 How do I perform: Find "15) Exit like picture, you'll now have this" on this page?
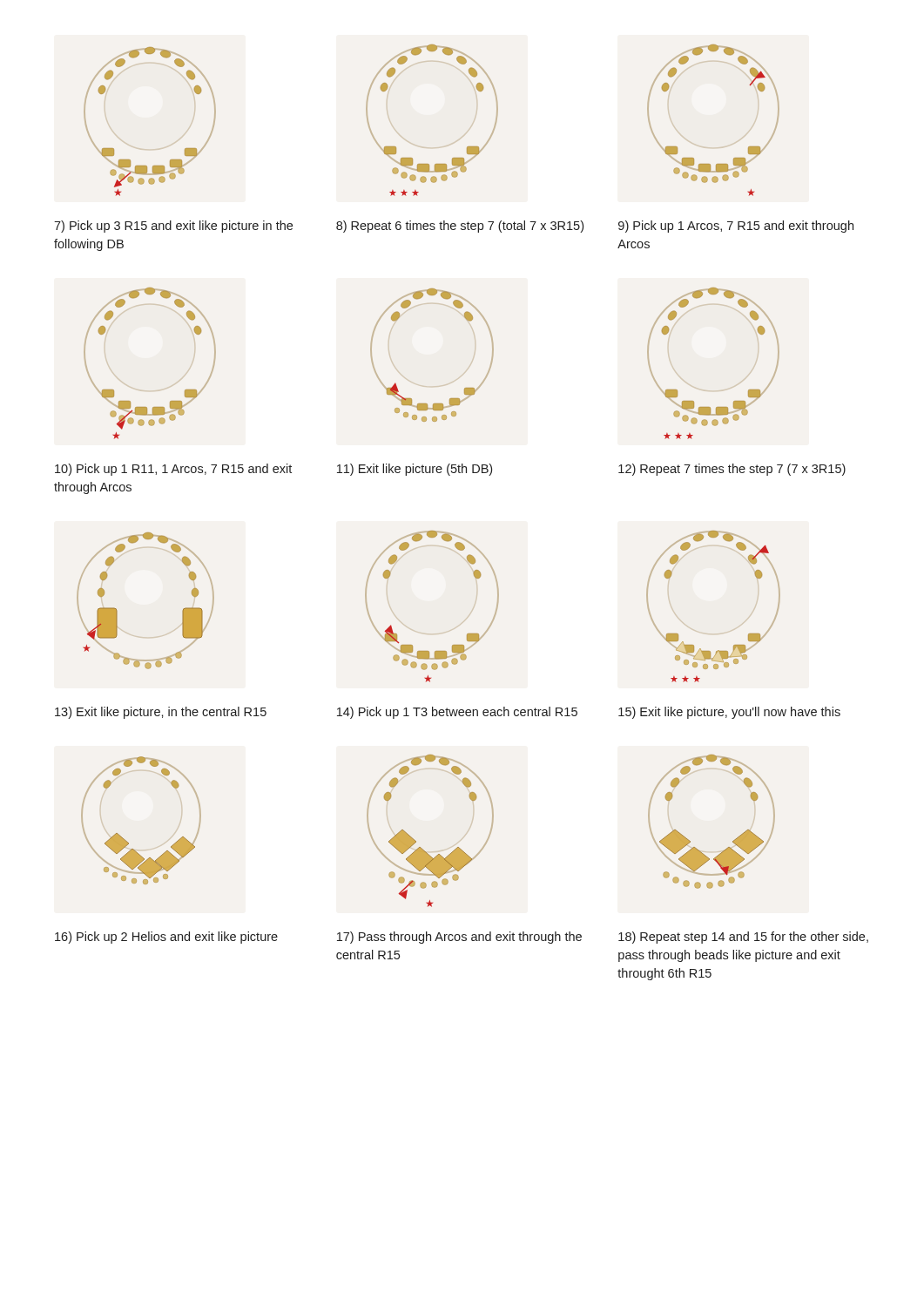click(729, 712)
